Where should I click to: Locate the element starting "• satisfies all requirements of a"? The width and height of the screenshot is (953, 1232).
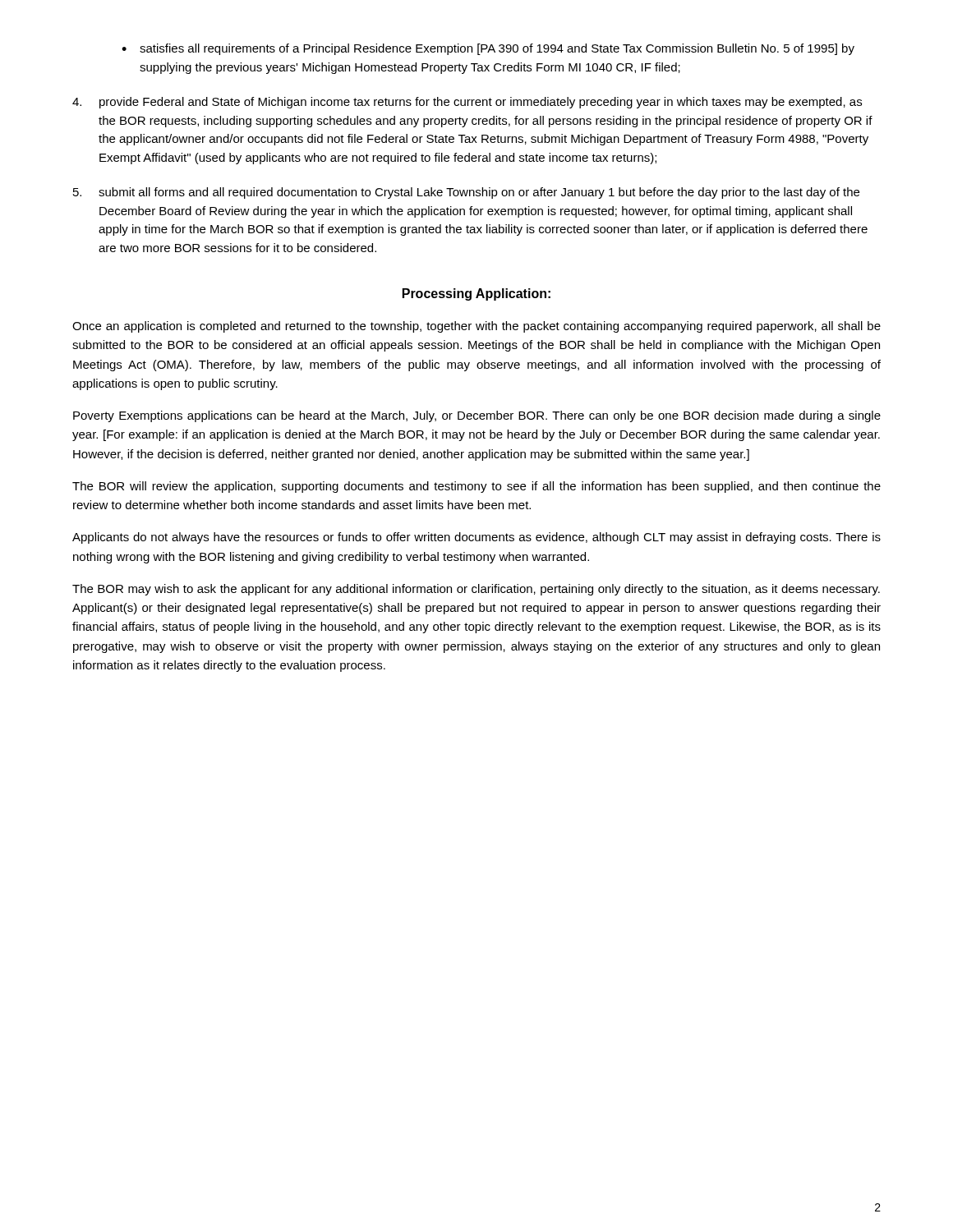click(x=501, y=58)
